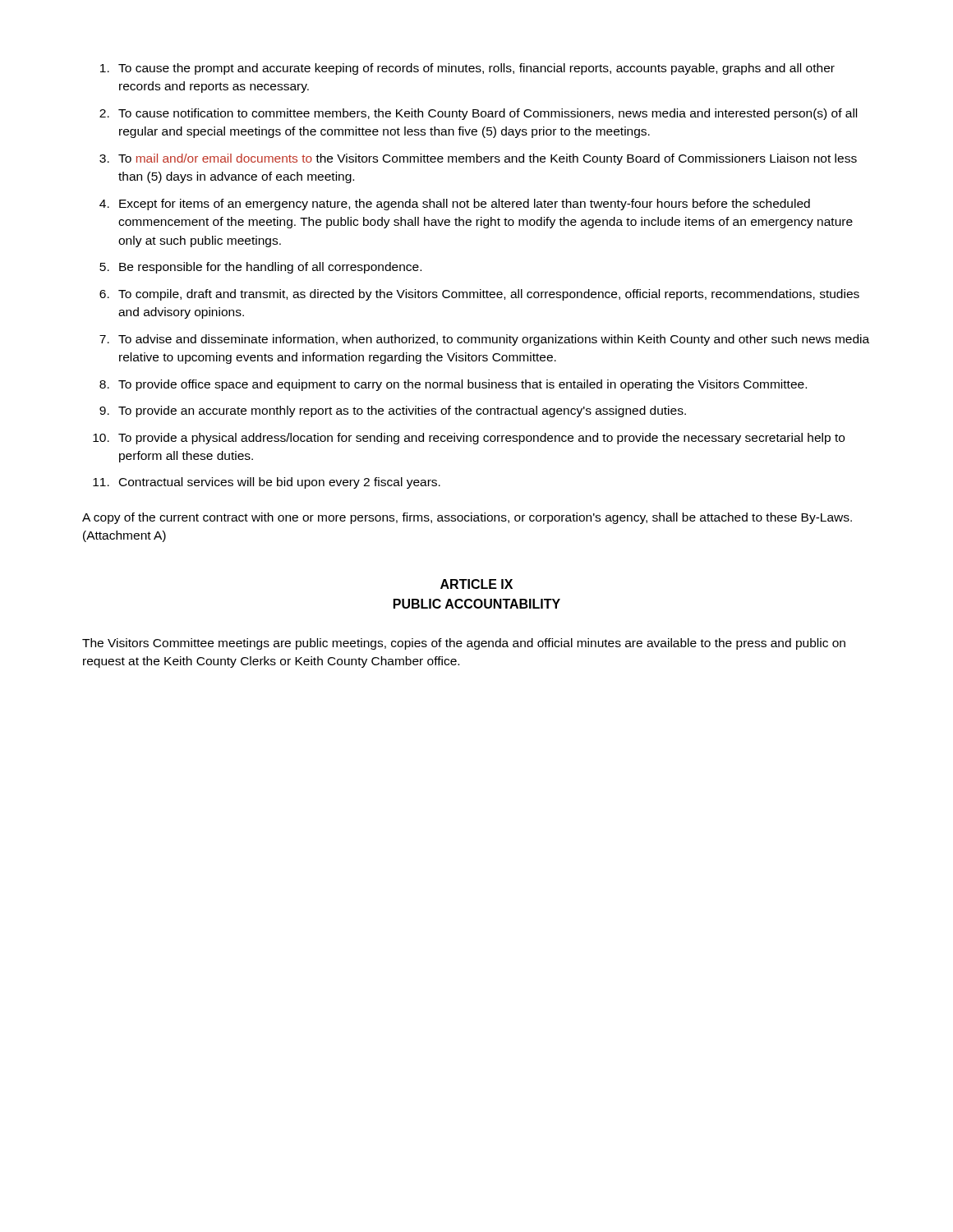Point to the block starting "To cause the prompt and"
The image size is (953, 1232).
tap(467, 69)
